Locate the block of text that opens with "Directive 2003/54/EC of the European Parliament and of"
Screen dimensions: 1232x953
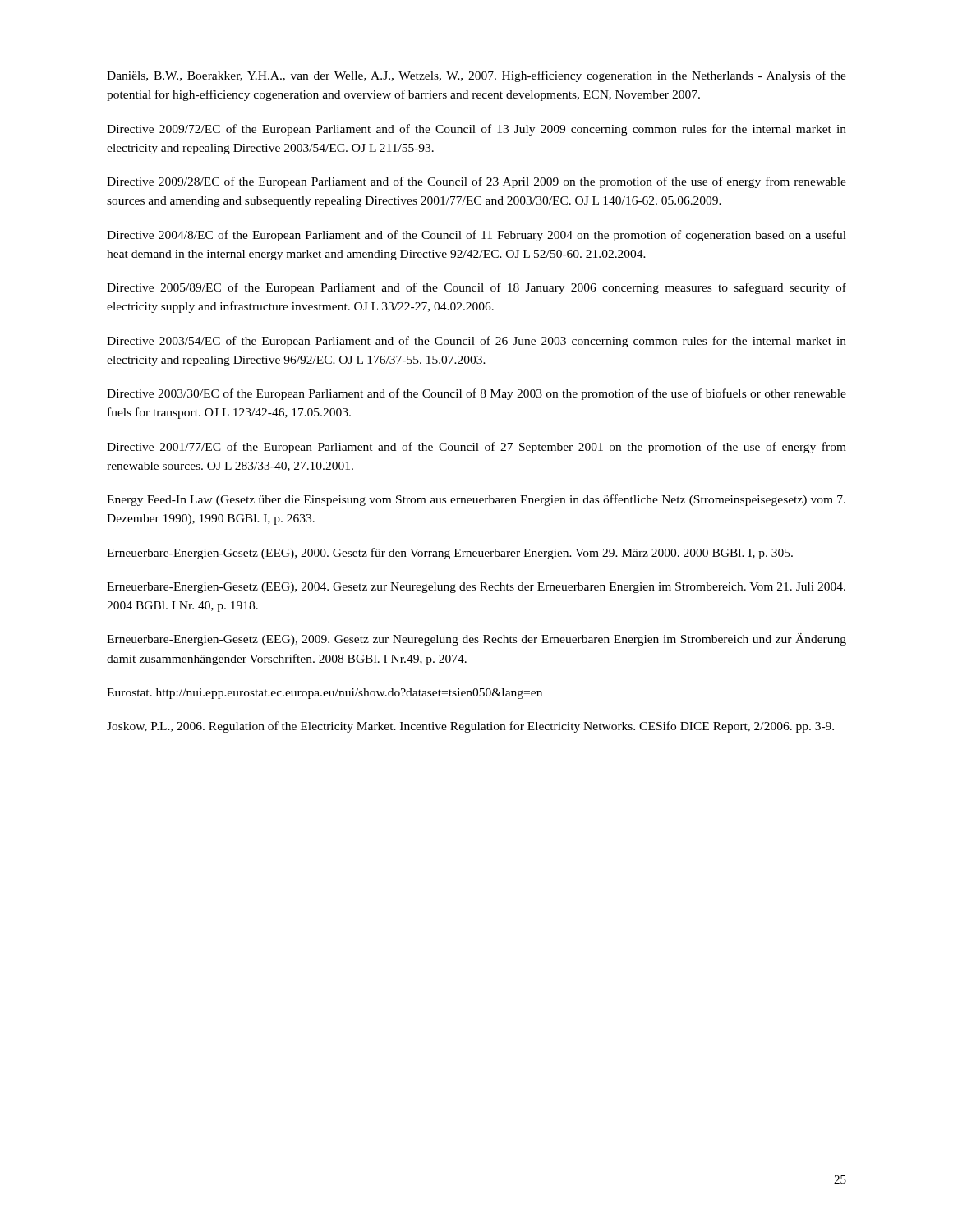click(476, 350)
